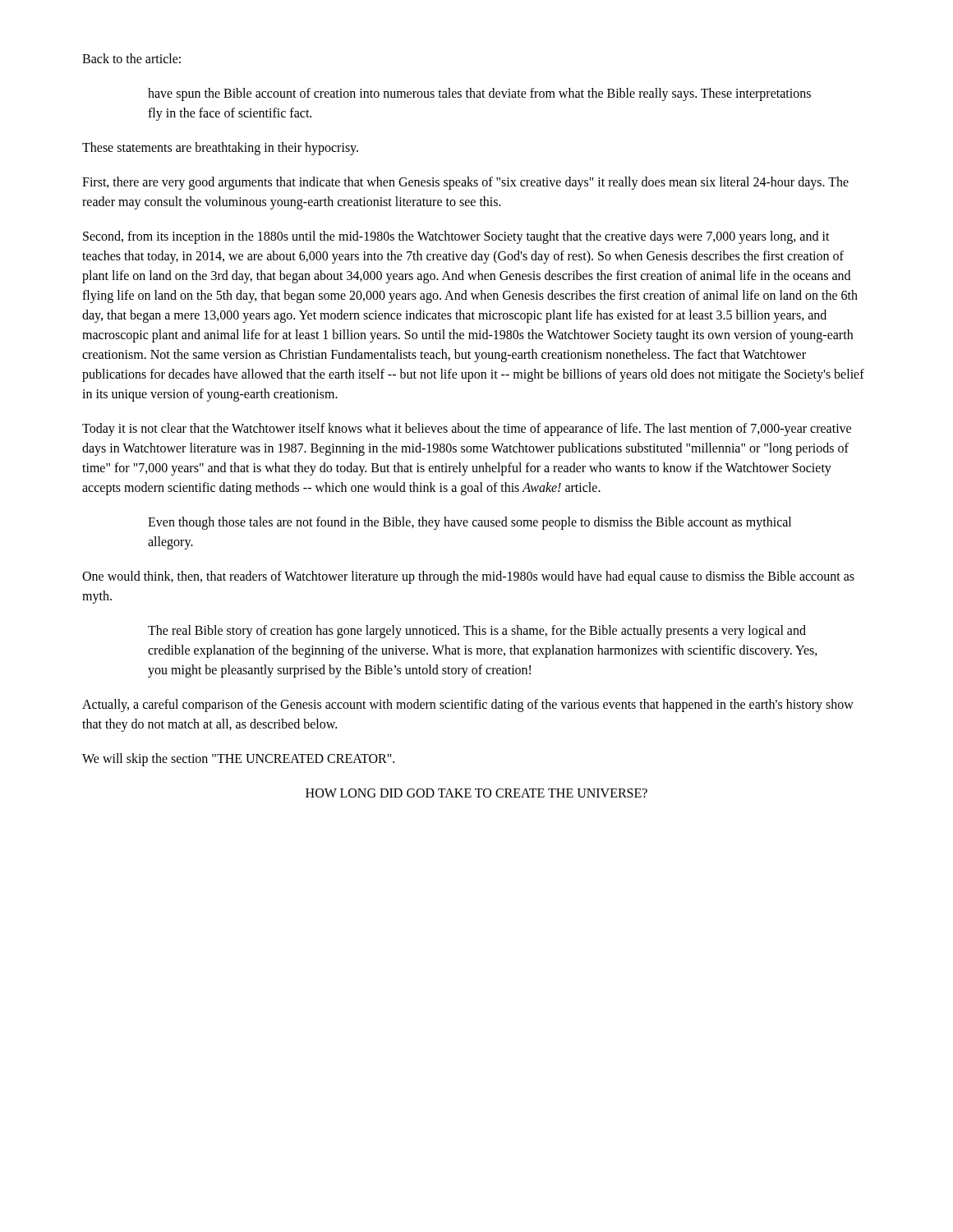The image size is (953, 1232).
Task: Click the passage that begins "We will skip the section "THE"
Action: tap(239, 758)
